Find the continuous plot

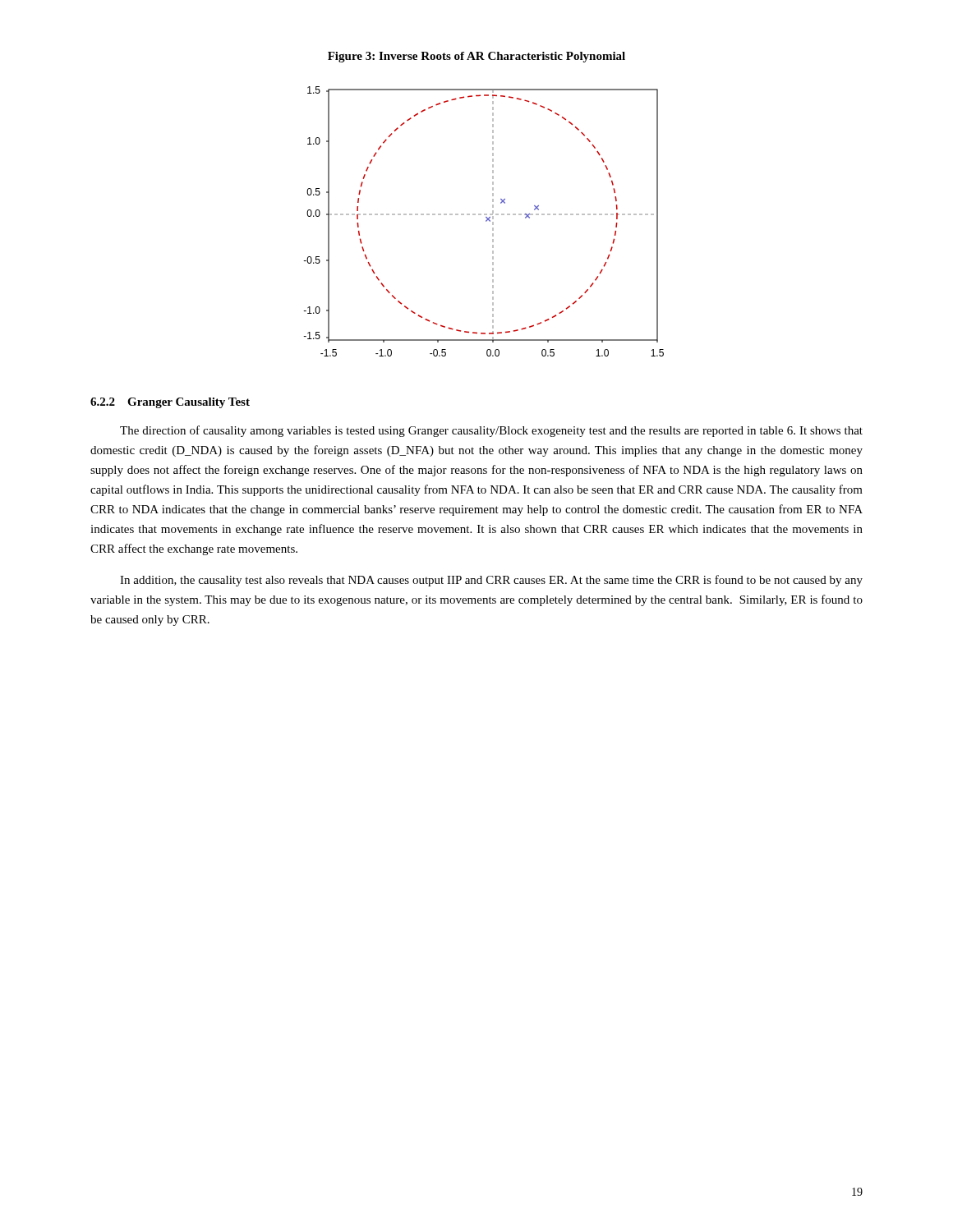pos(476,223)
